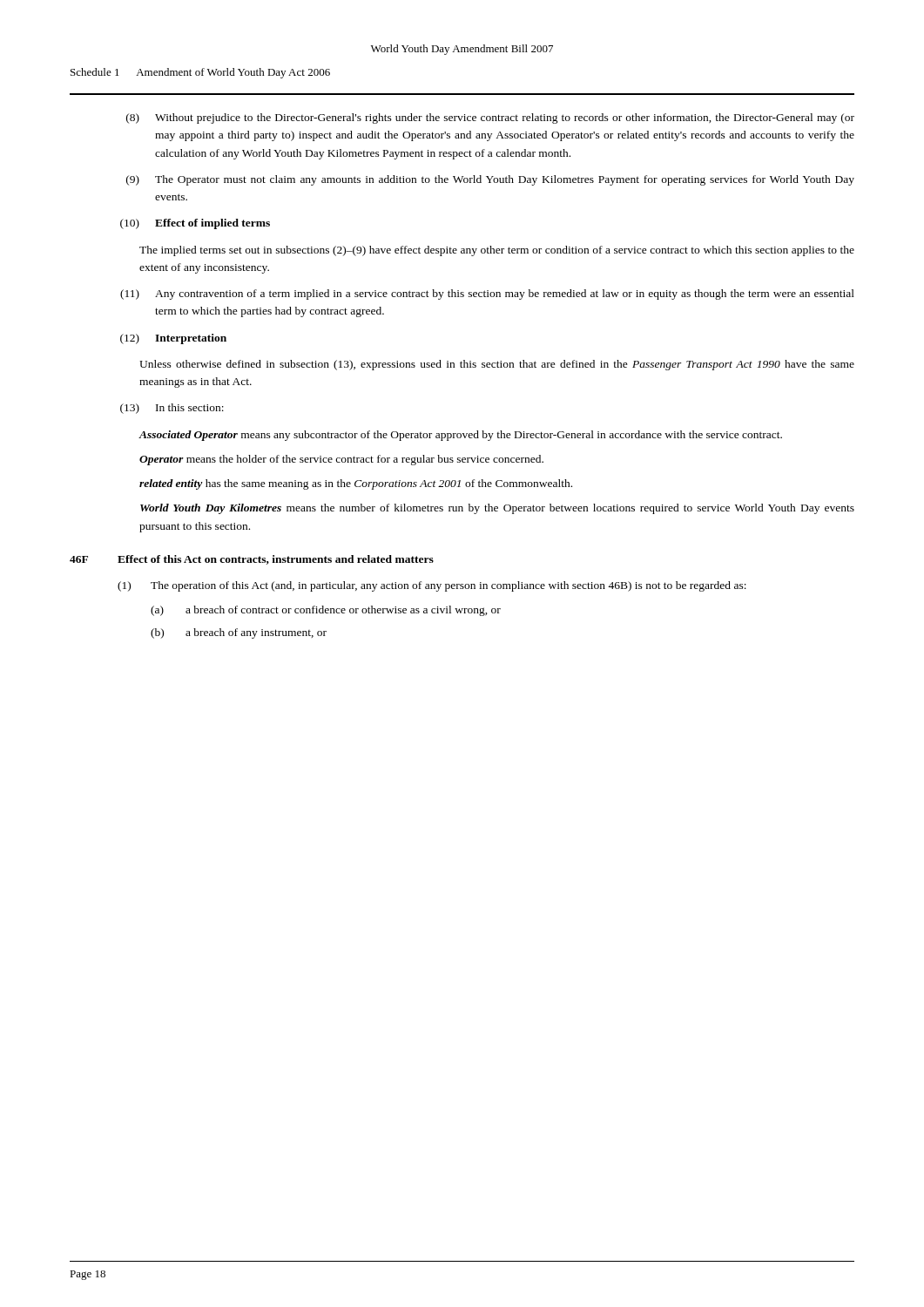Locate the text block starting "The implied terms set"

(x=497, y=258)
